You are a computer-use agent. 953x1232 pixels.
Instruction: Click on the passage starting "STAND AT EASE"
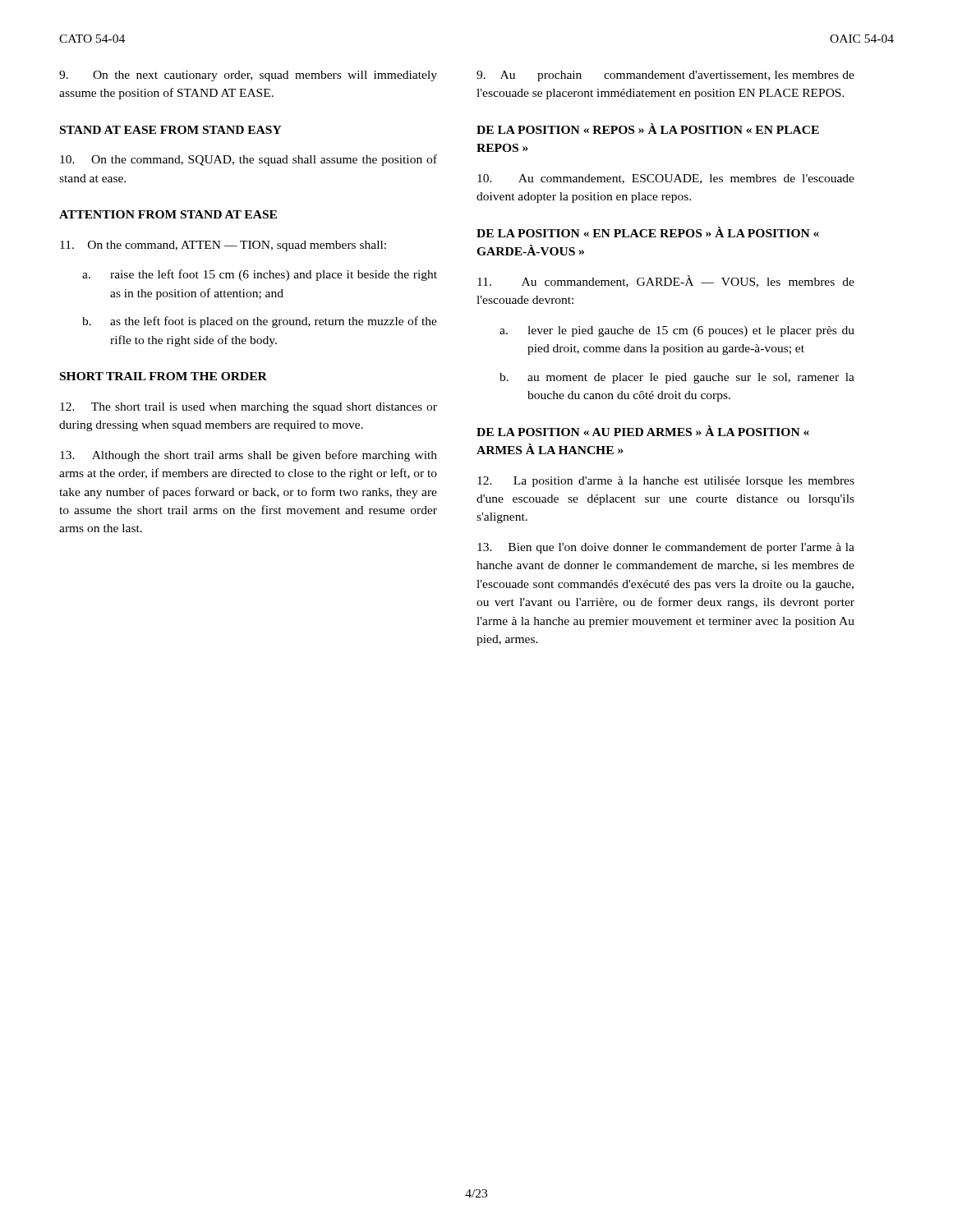[170, 129]
